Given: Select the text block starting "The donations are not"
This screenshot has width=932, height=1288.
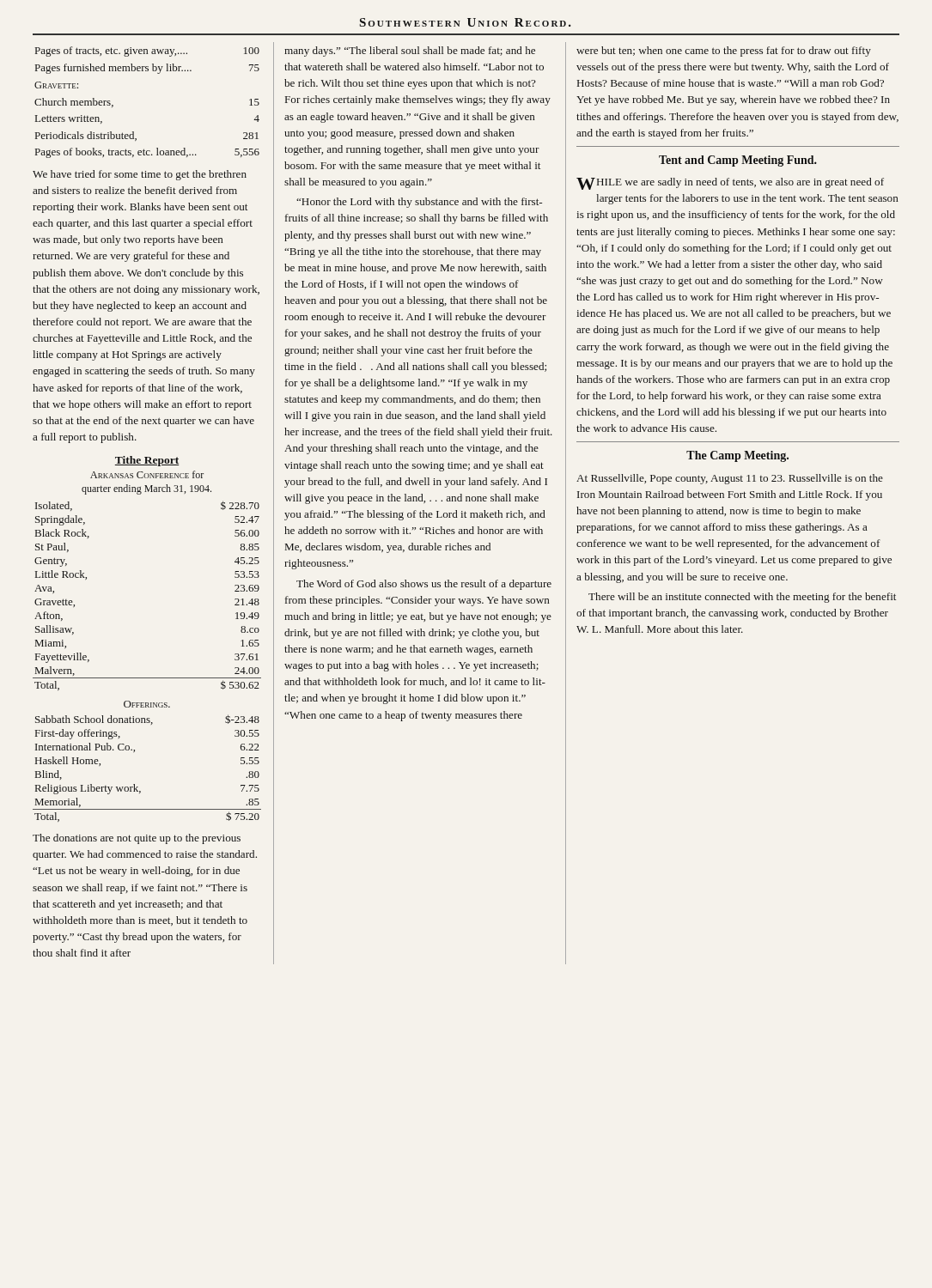Looking at the screenshot, I should pos(147,895).
